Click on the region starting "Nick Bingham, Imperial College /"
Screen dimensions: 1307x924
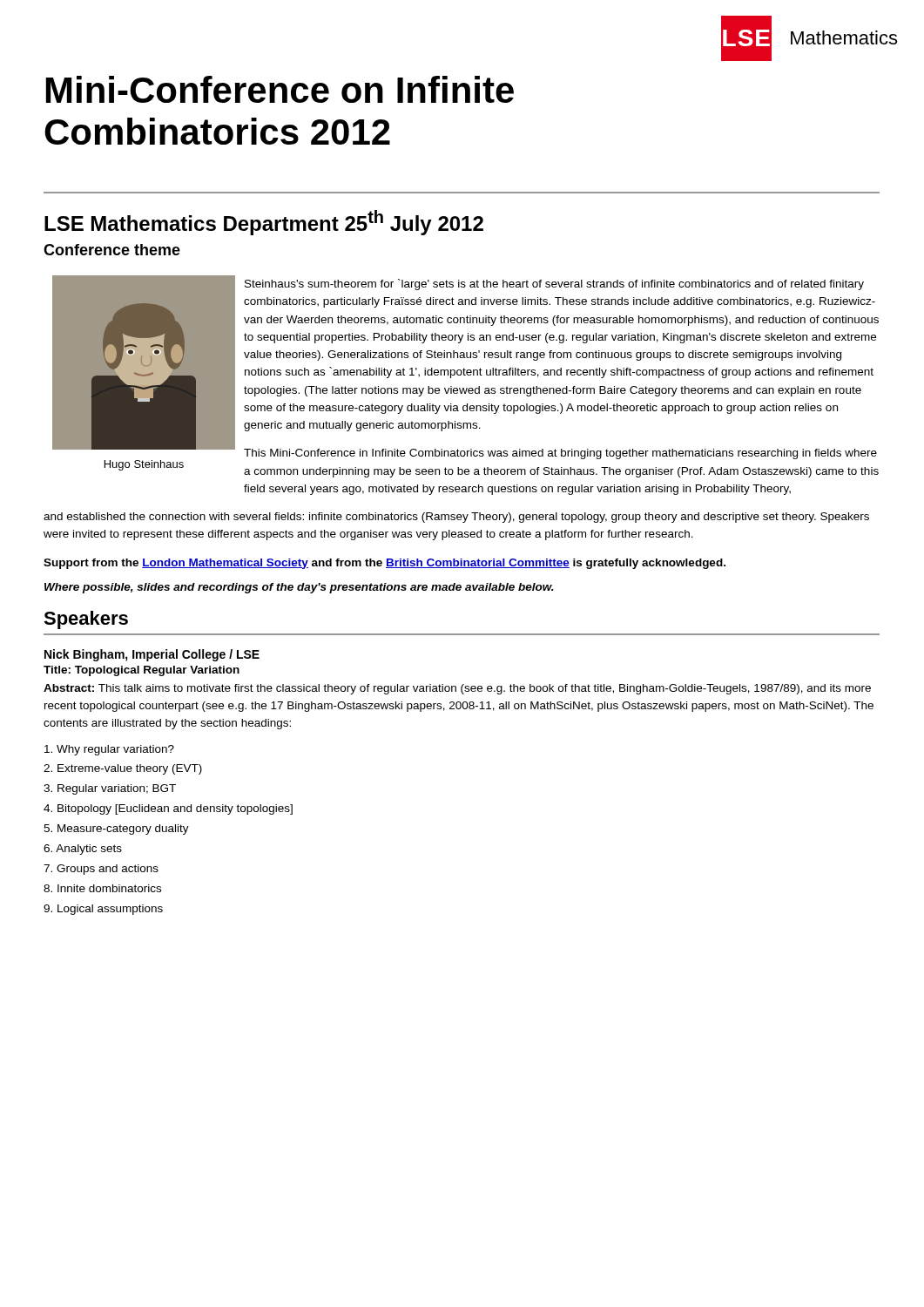tap(462, 690)
